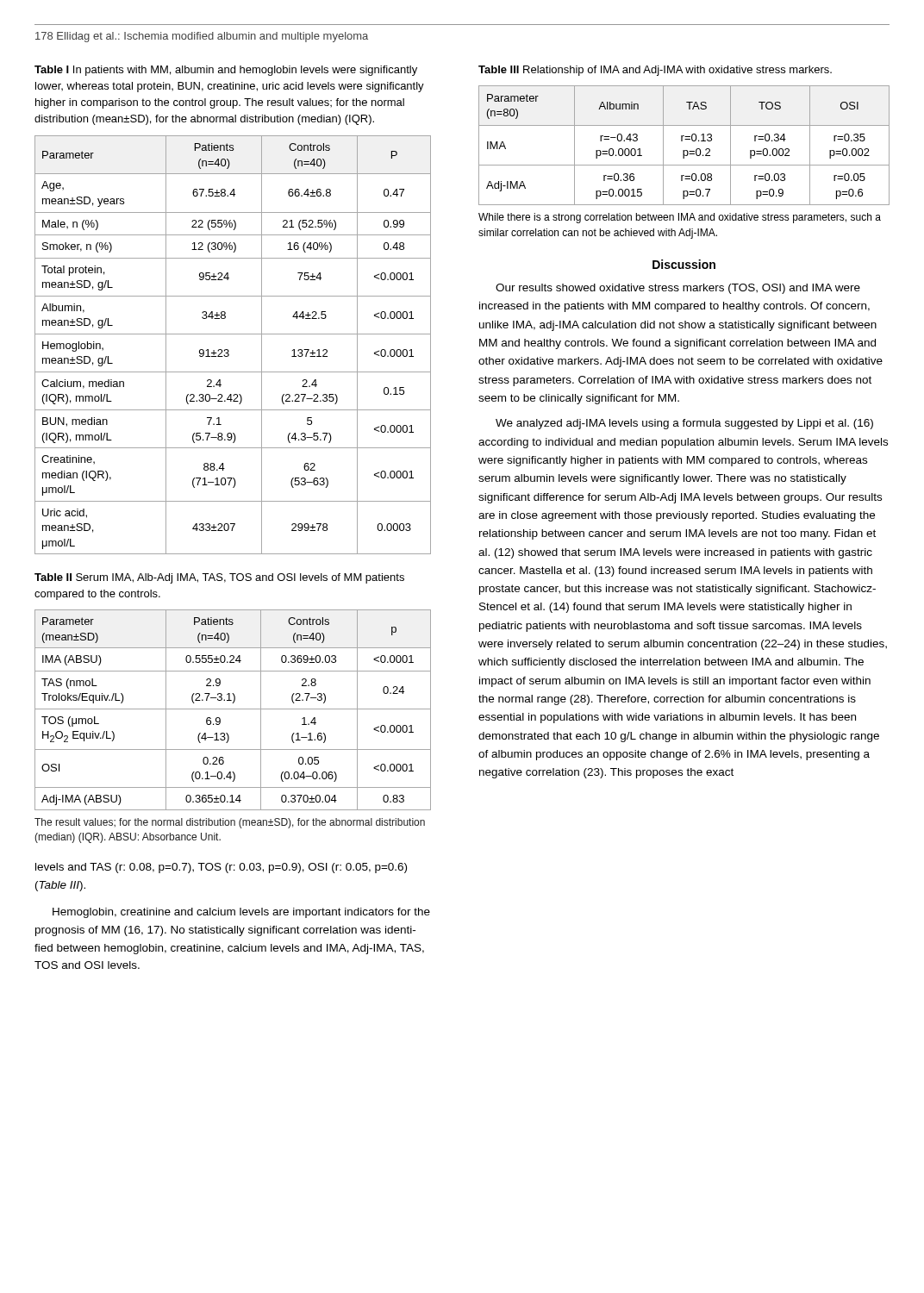The height and width of the screenshot is (1293, 924).
Task: Click the passage that begins "Hemoglobin, creatinine and calcium levels are important"
Action: pos(232,938)
